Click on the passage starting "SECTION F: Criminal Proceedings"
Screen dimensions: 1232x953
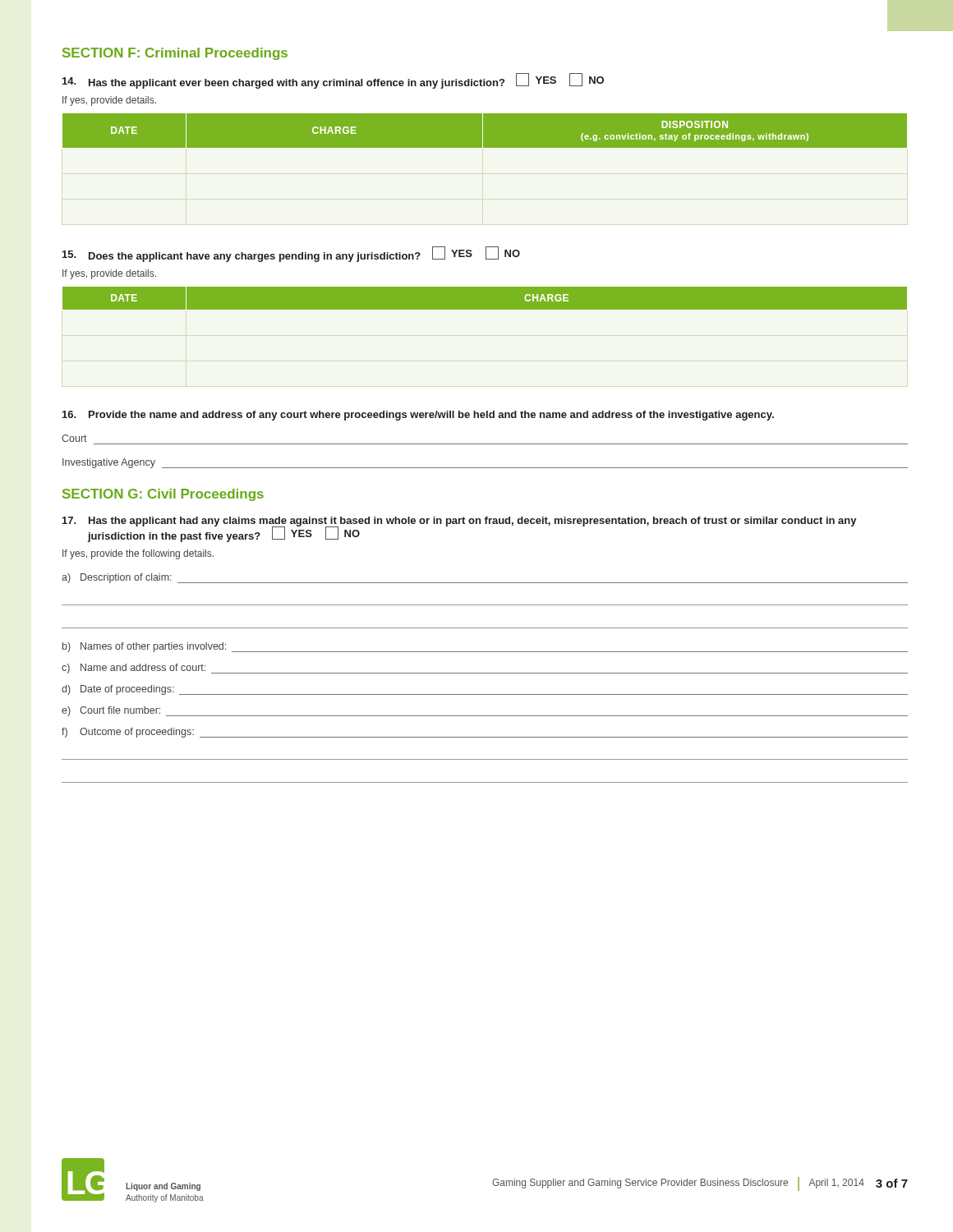click(175, 53)
